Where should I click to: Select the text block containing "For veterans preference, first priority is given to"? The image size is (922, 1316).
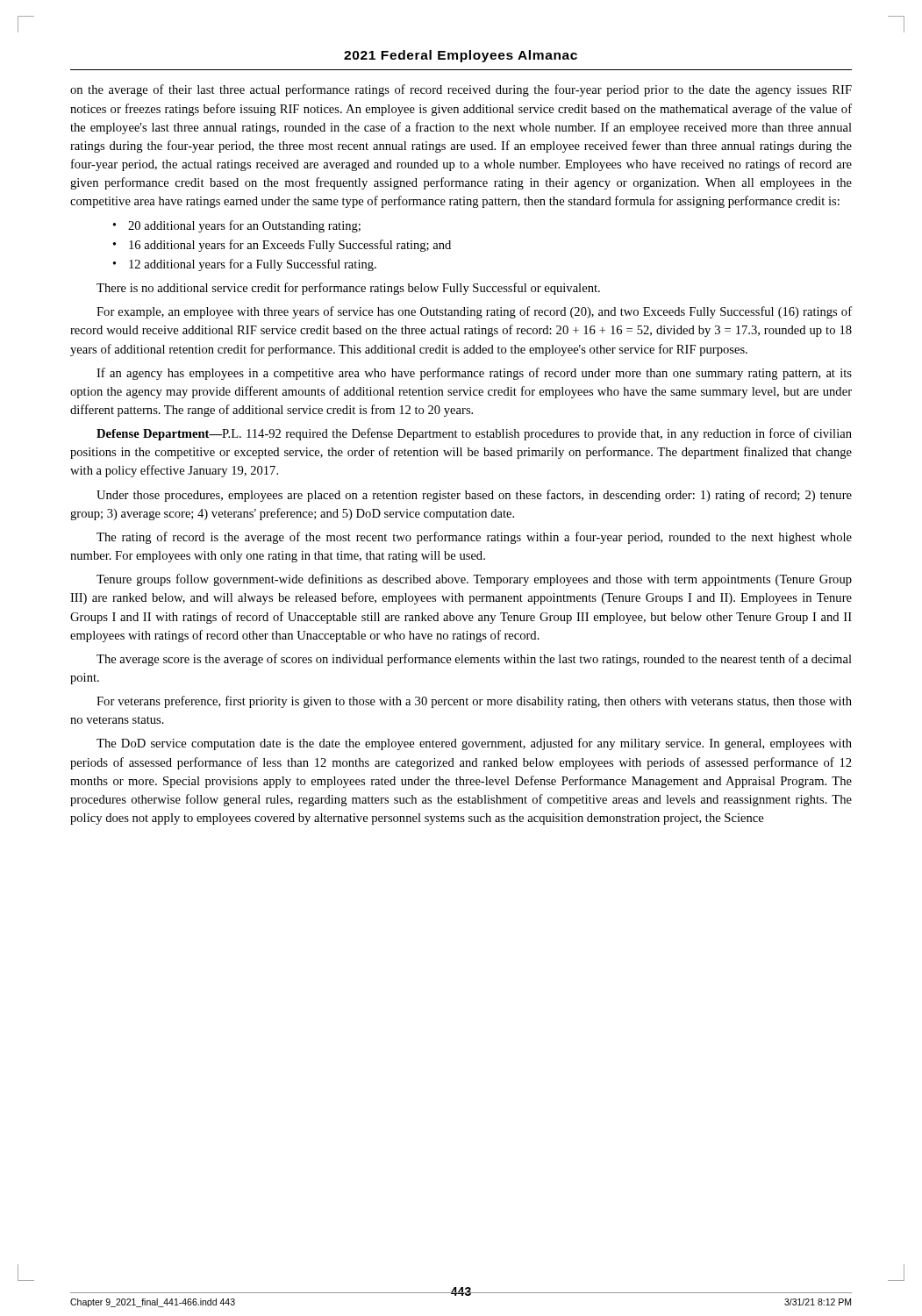461,710
